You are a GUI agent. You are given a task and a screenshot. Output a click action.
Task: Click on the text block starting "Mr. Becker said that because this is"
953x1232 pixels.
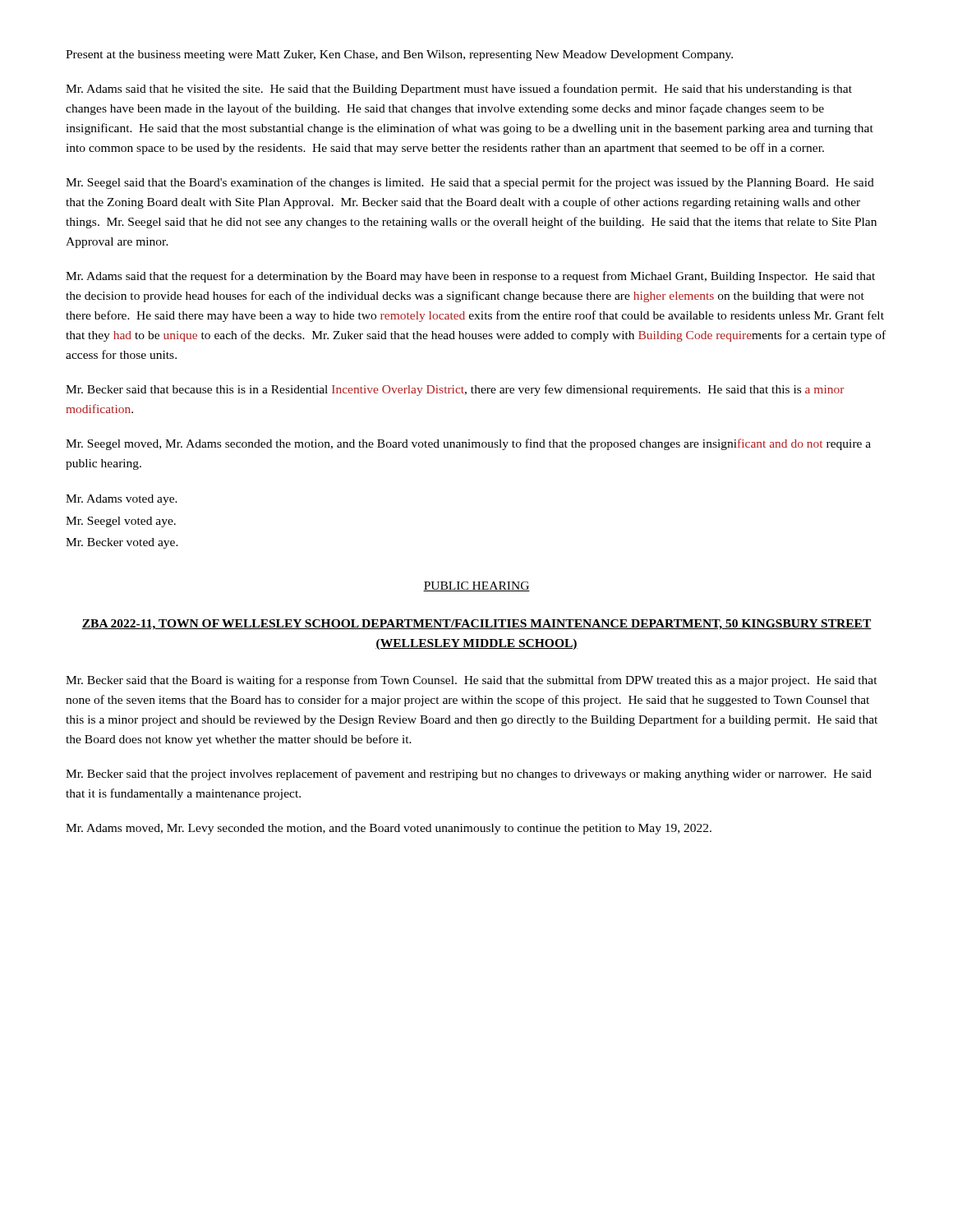click(x=455, y=399)
